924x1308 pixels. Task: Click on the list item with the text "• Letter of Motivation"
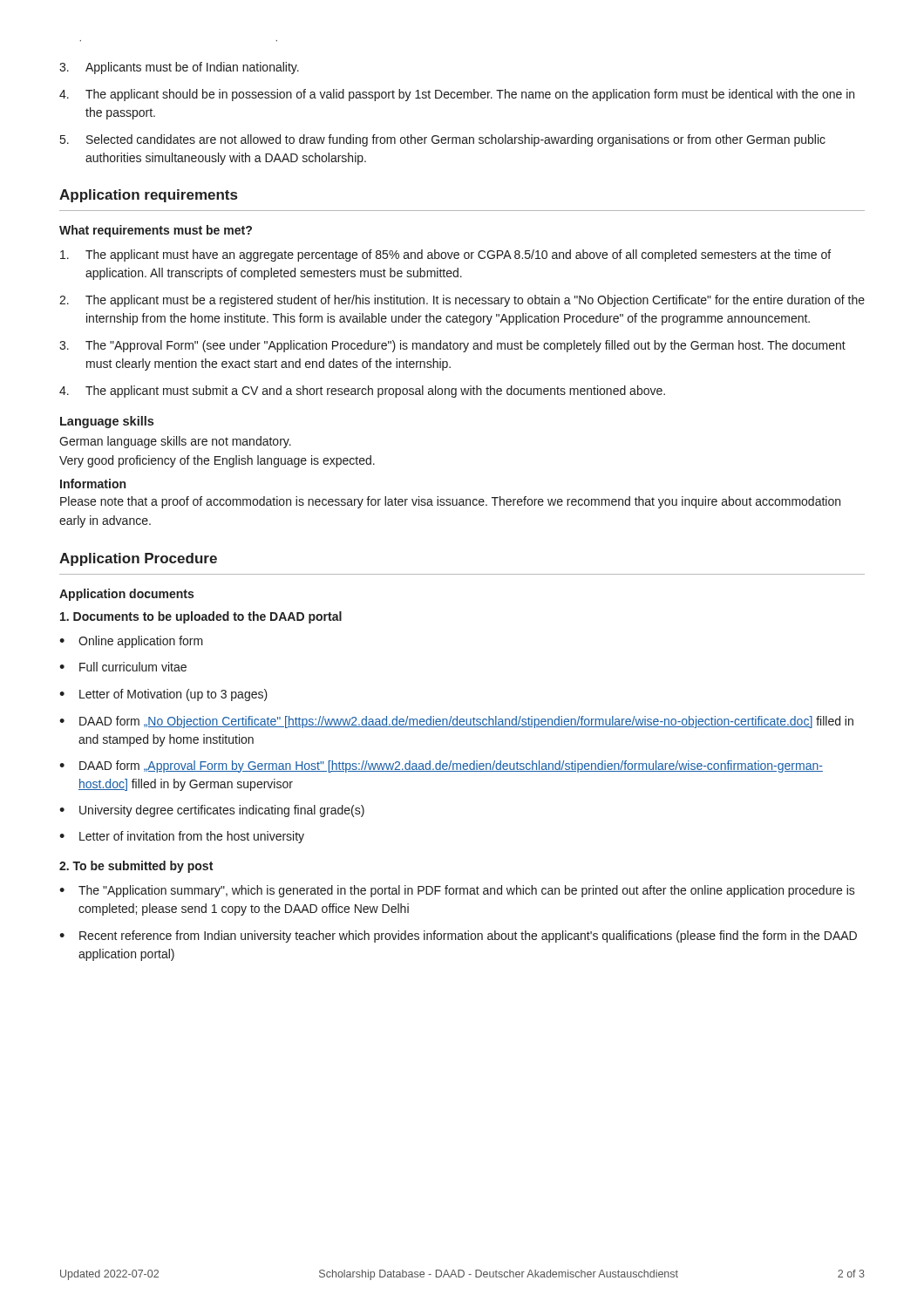[x=164, y=695]
